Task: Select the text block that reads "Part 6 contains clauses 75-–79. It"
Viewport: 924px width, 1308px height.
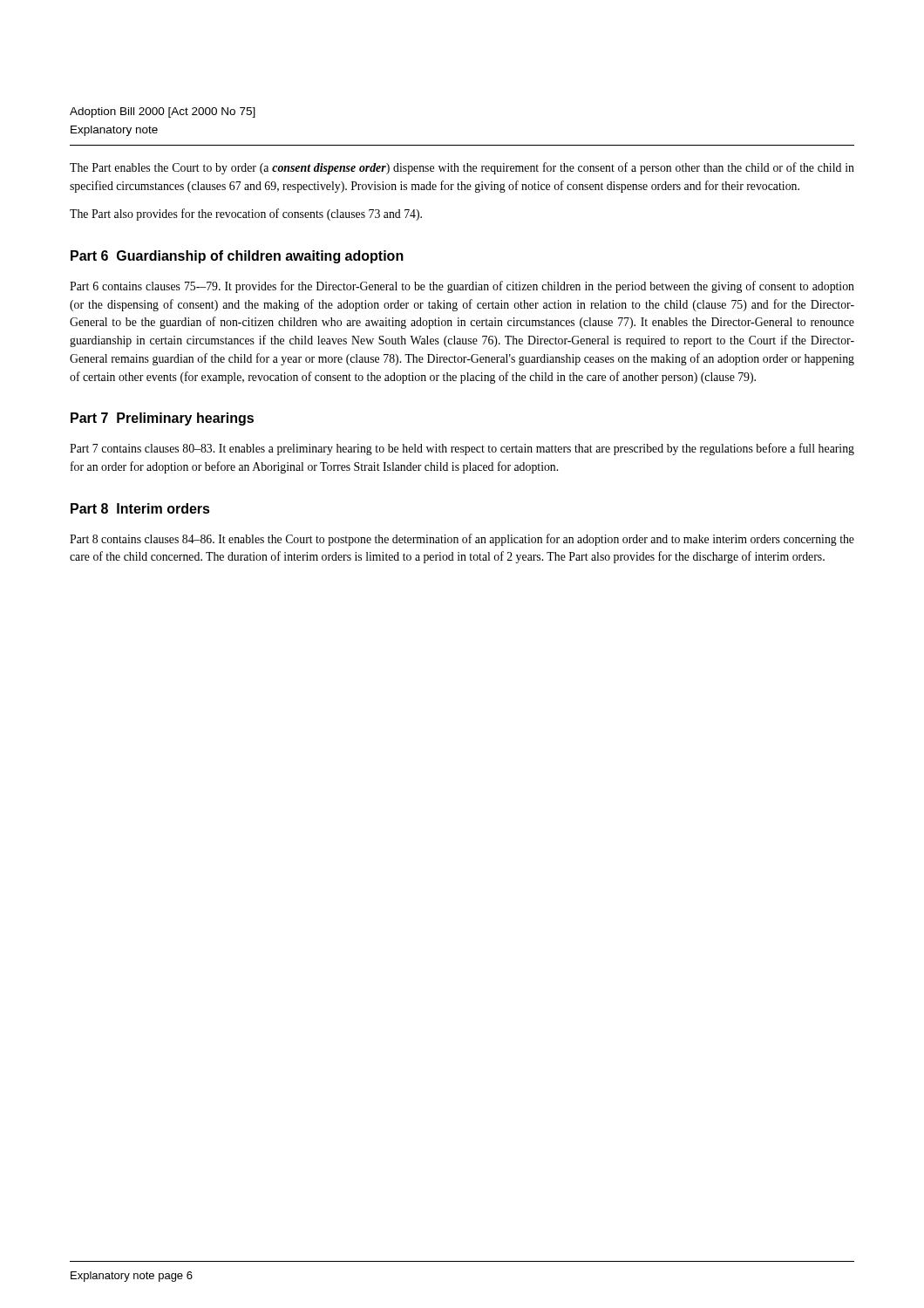Action: [462, 332]
